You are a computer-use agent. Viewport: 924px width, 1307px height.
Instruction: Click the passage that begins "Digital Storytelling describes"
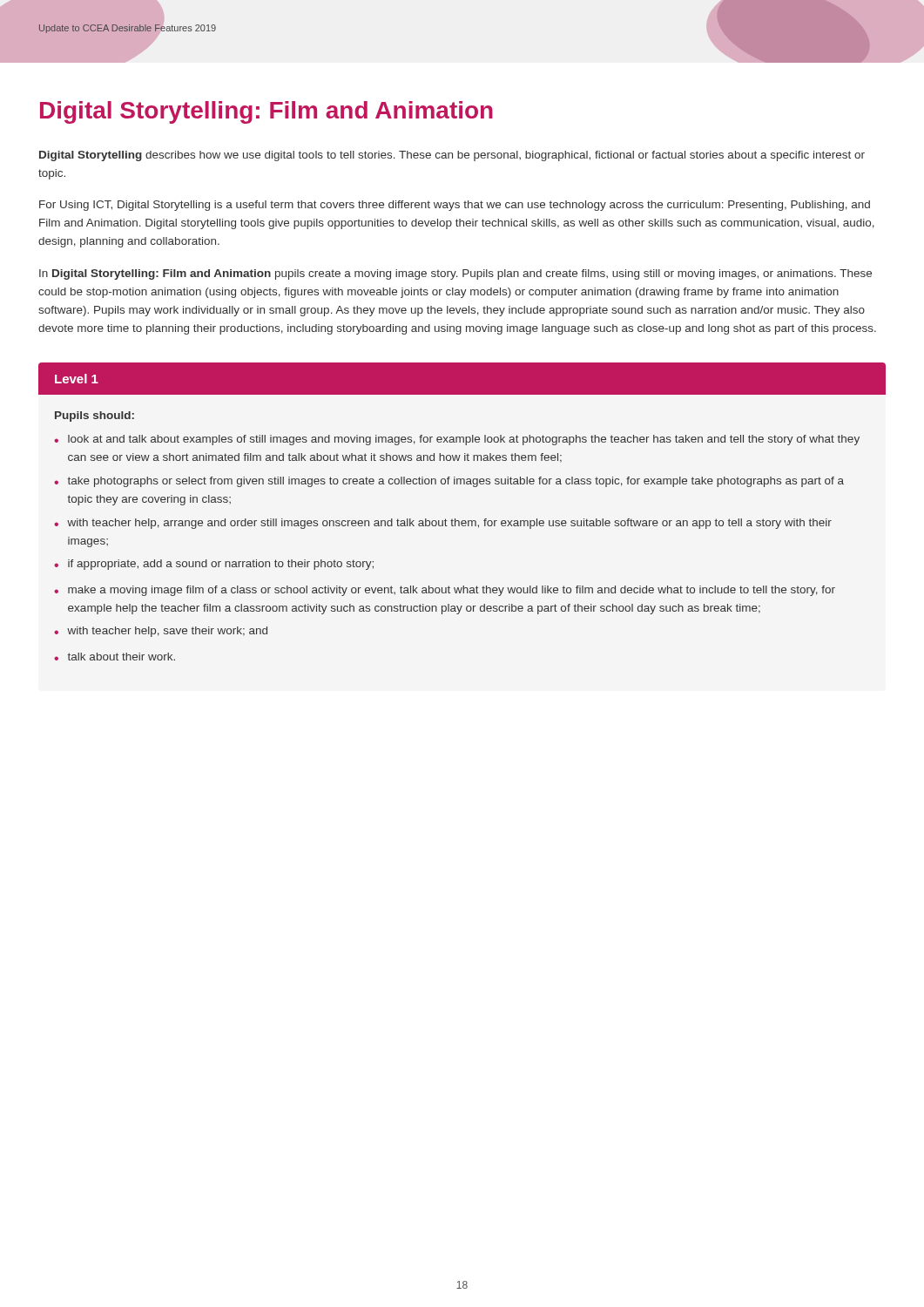click(x=452, y=163)
